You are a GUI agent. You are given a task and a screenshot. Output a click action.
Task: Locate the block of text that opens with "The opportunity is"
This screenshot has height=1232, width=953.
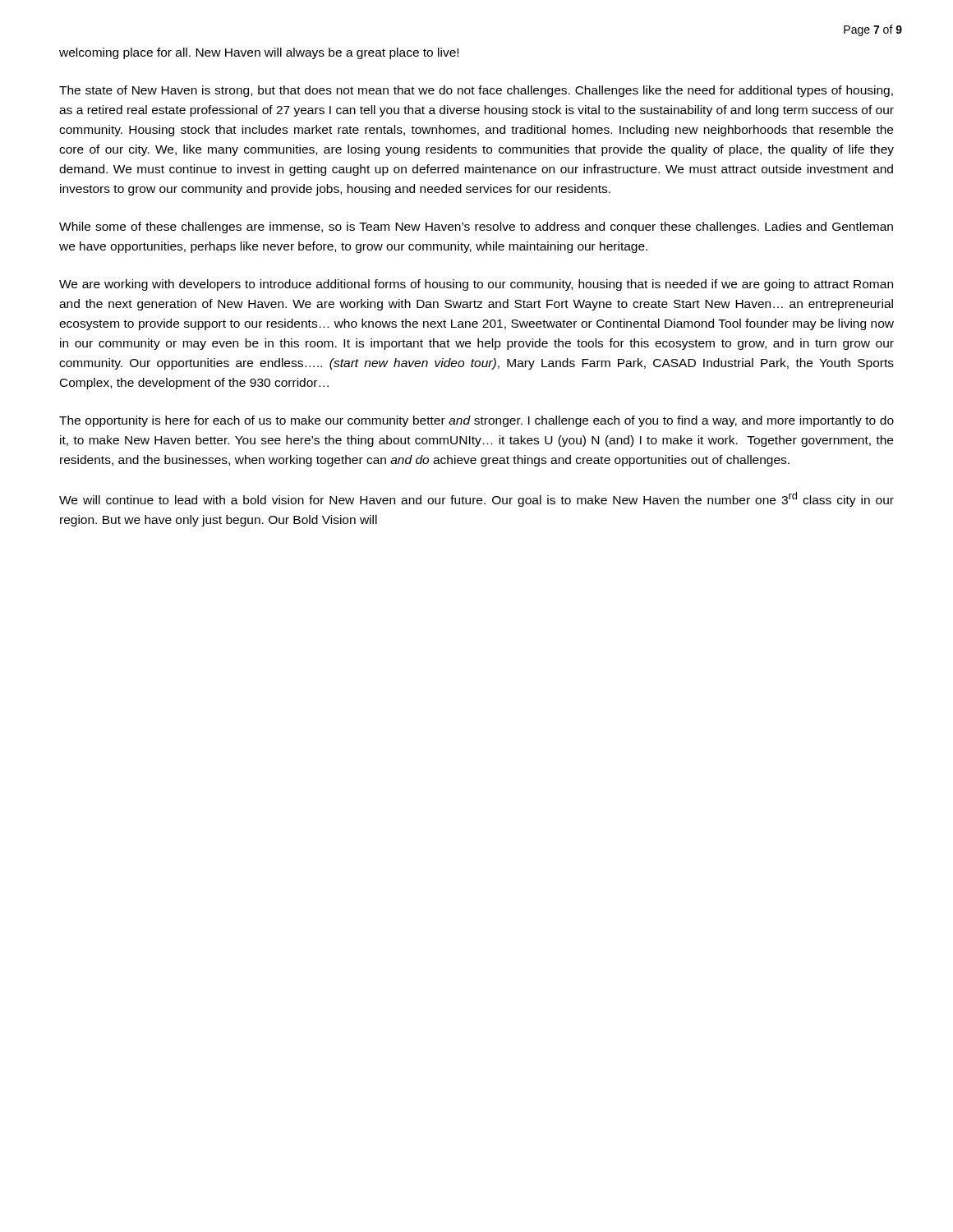(476, 440)
